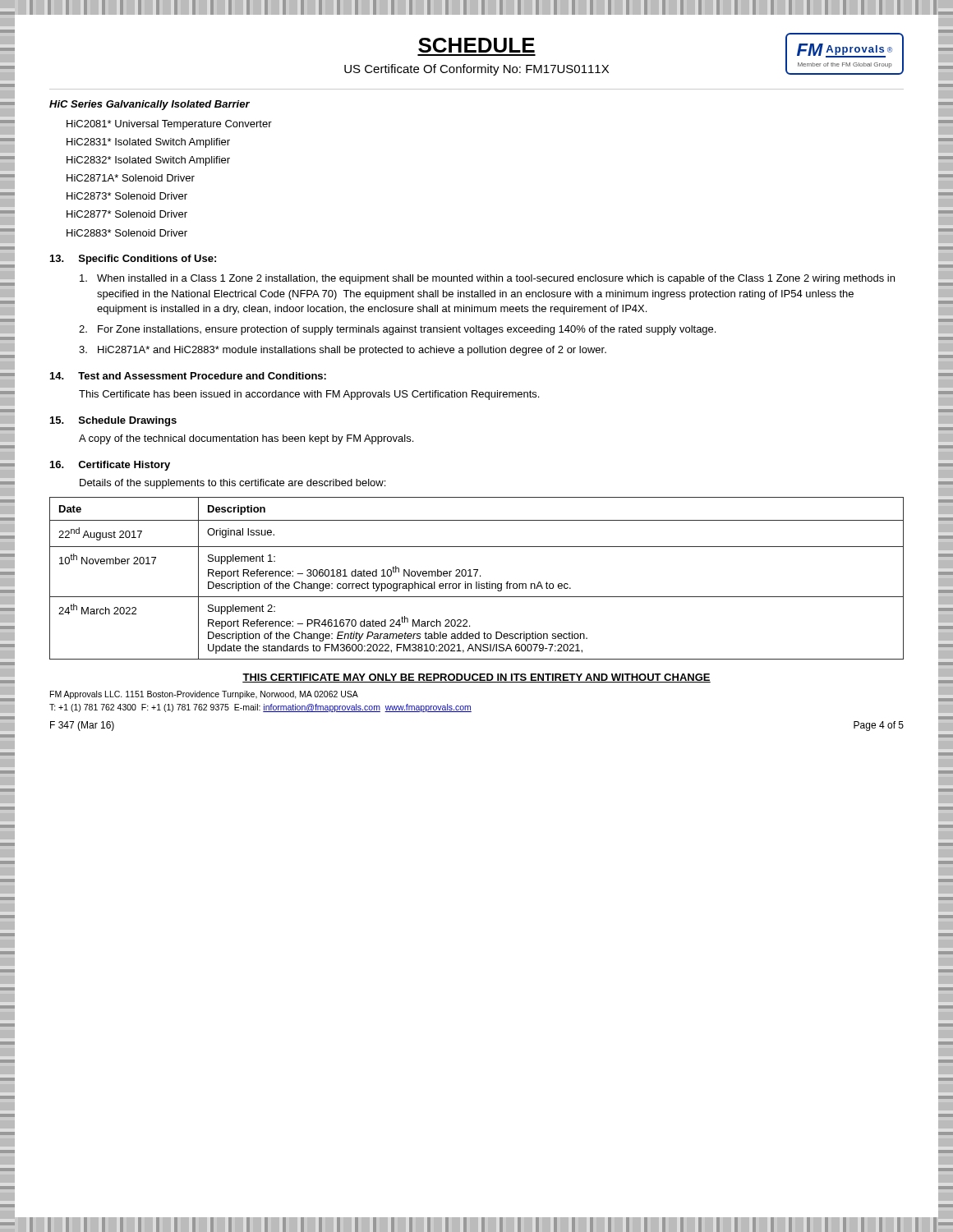Select the text that reads "US Certificate Of Conformity No: FM17US0111X"
The width and height of the screenshot is (953, 1232).
[x=476, y=69]
